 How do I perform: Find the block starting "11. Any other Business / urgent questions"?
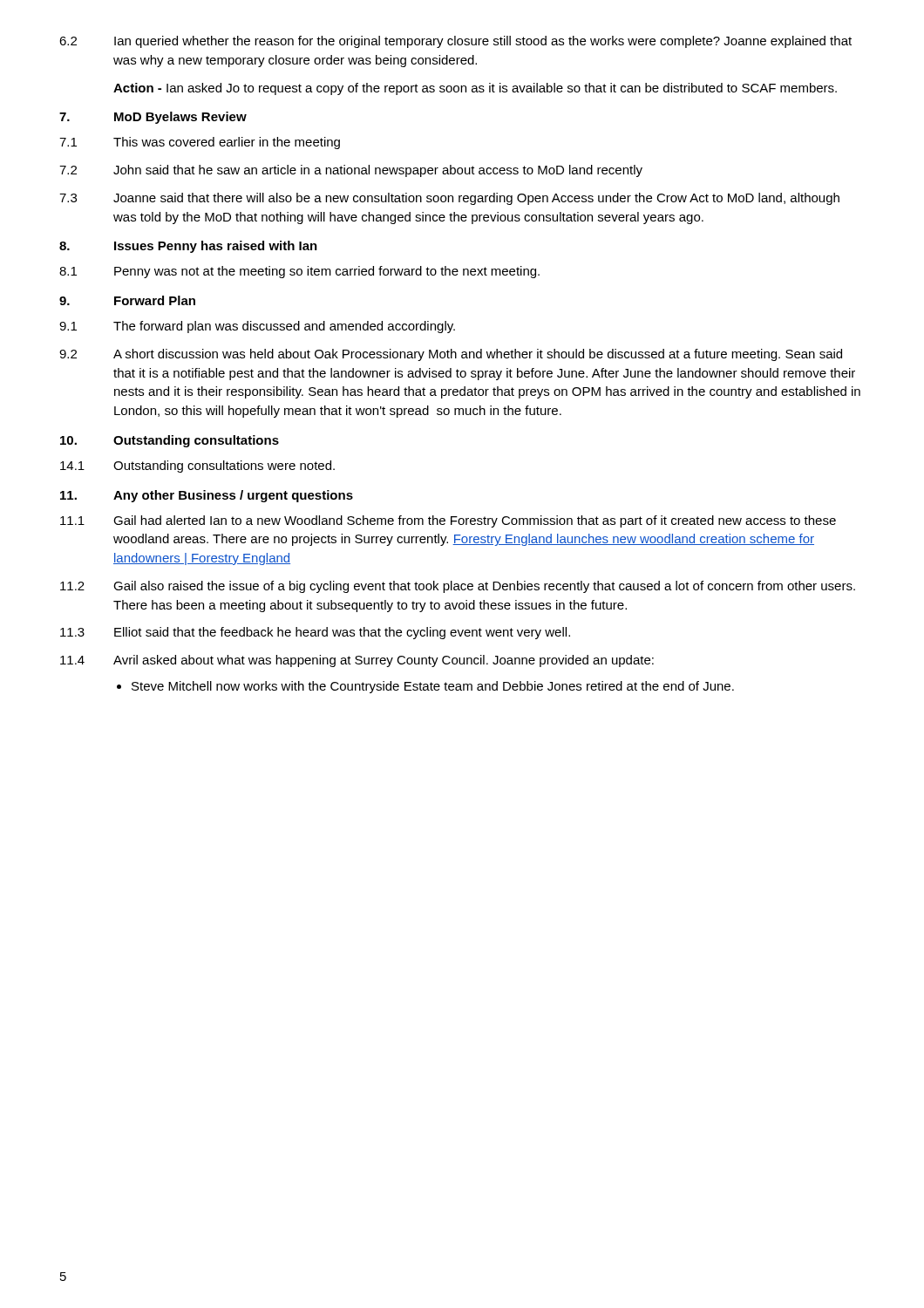[x=206, y=494]
